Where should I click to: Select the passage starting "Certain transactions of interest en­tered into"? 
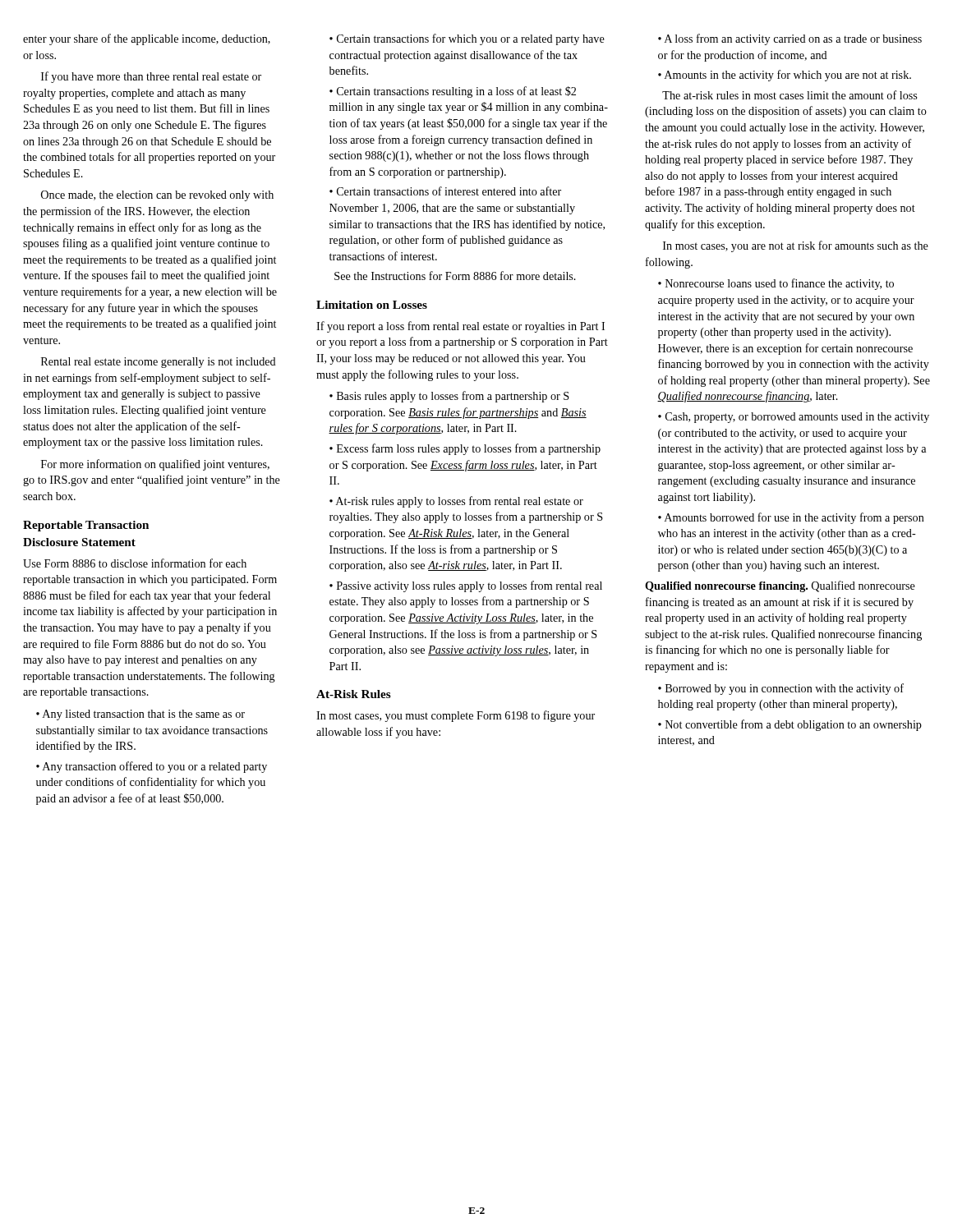(463, 225)
